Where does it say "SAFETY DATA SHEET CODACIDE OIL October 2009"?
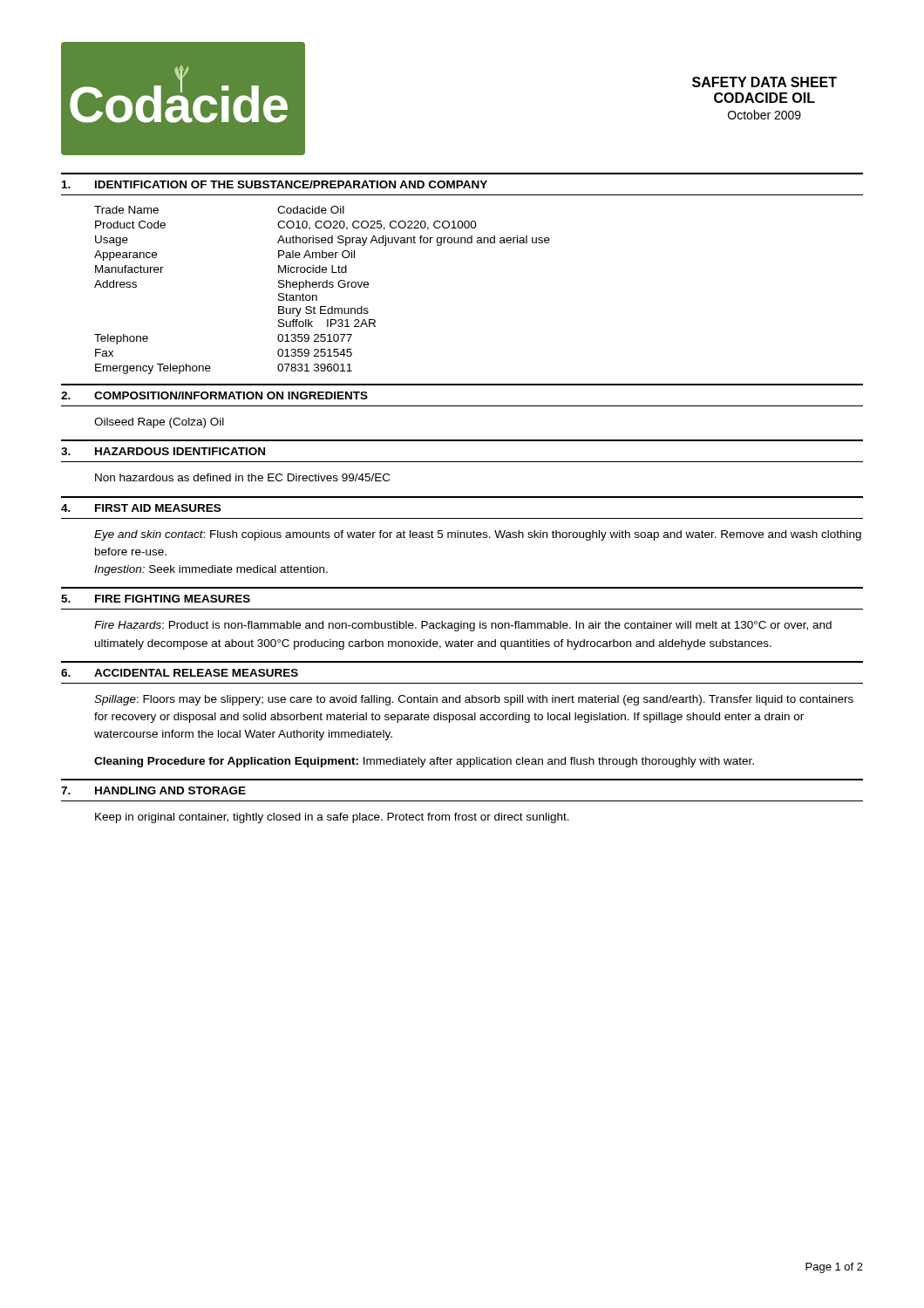The image size is (924, 1308). (x=764, y=98)
